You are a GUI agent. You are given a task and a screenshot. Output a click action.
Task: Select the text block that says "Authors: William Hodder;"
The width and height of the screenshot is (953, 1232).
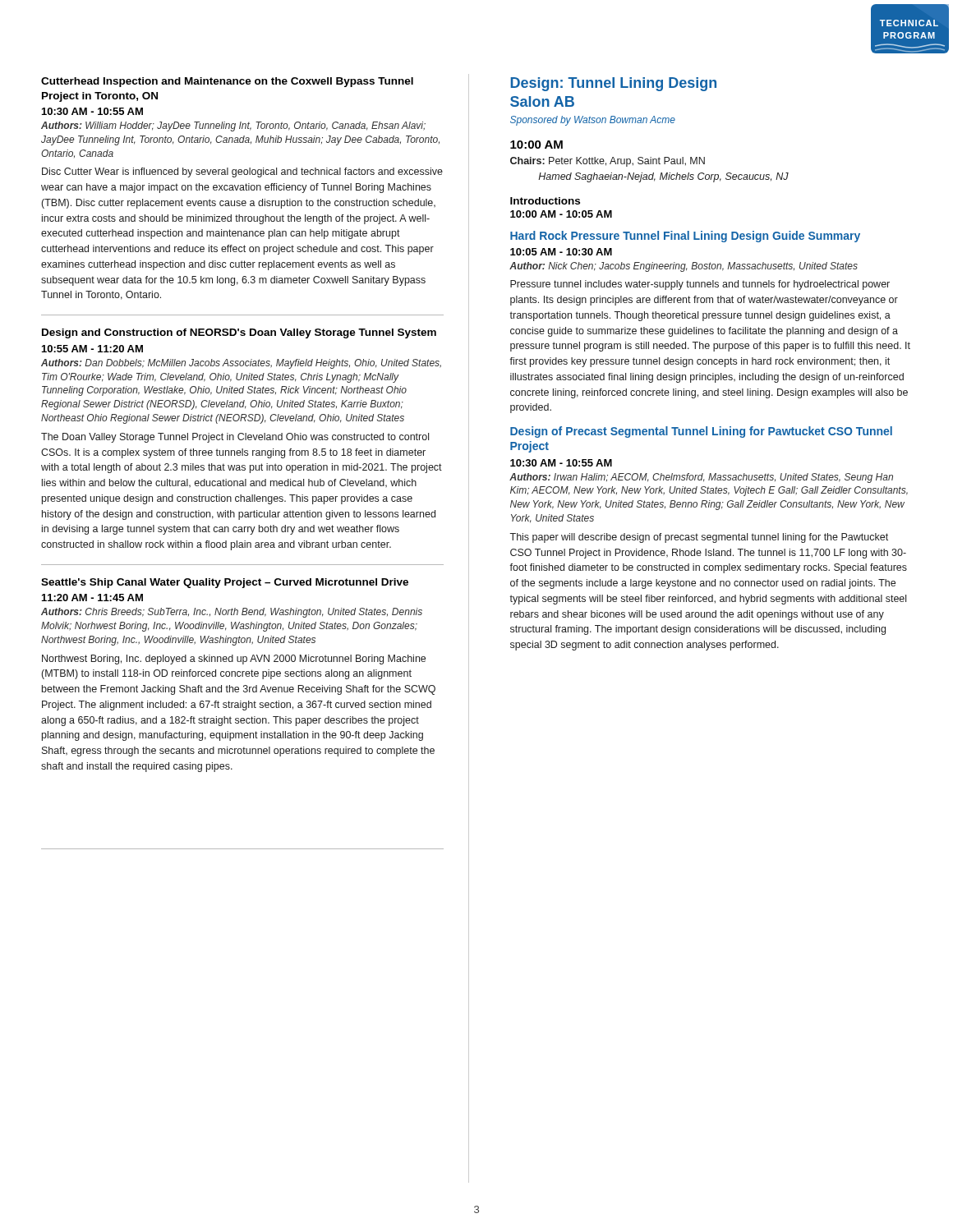(x=242, y=140)
